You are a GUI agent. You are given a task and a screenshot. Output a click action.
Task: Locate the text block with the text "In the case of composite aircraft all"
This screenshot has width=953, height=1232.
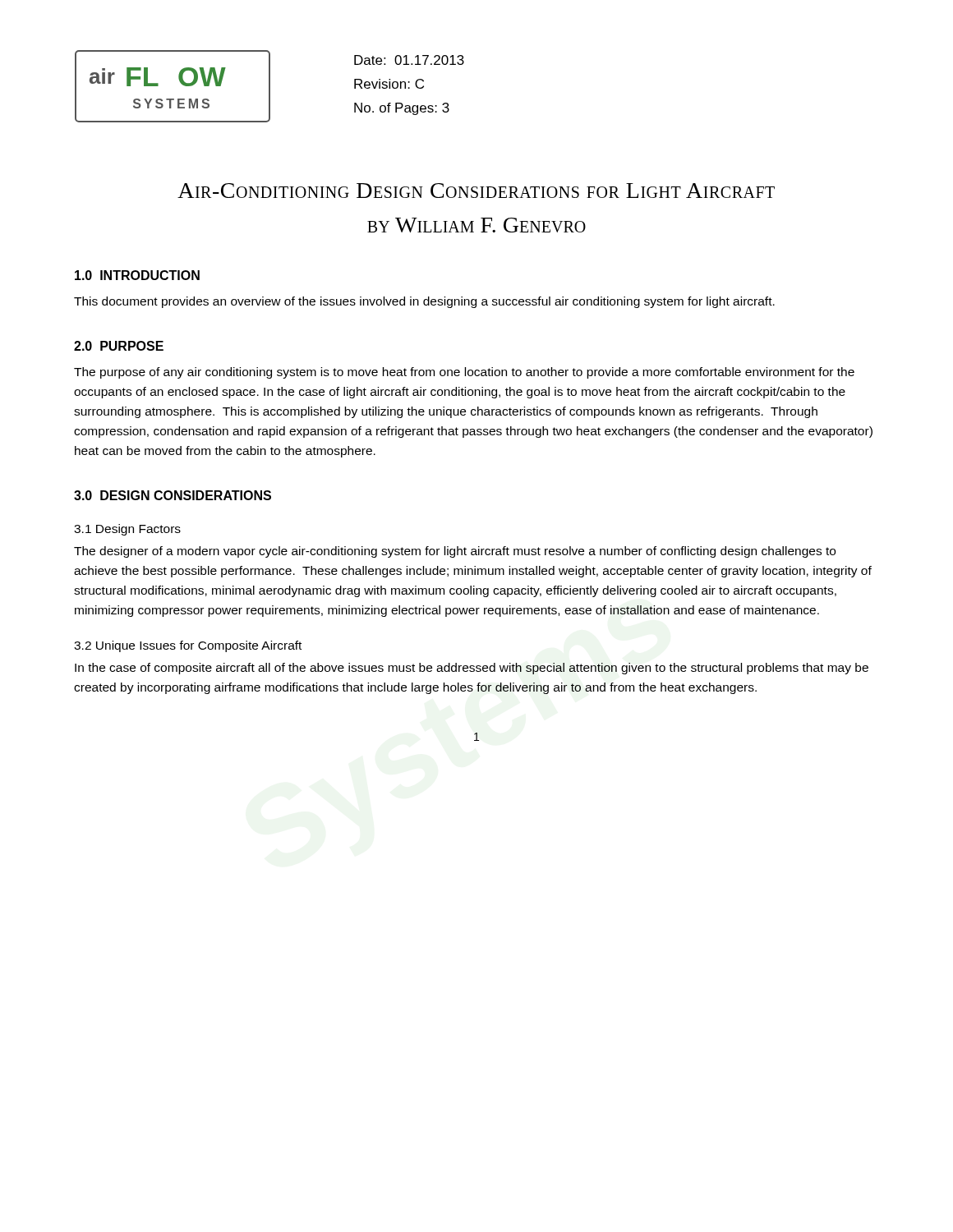pos(471,677)
